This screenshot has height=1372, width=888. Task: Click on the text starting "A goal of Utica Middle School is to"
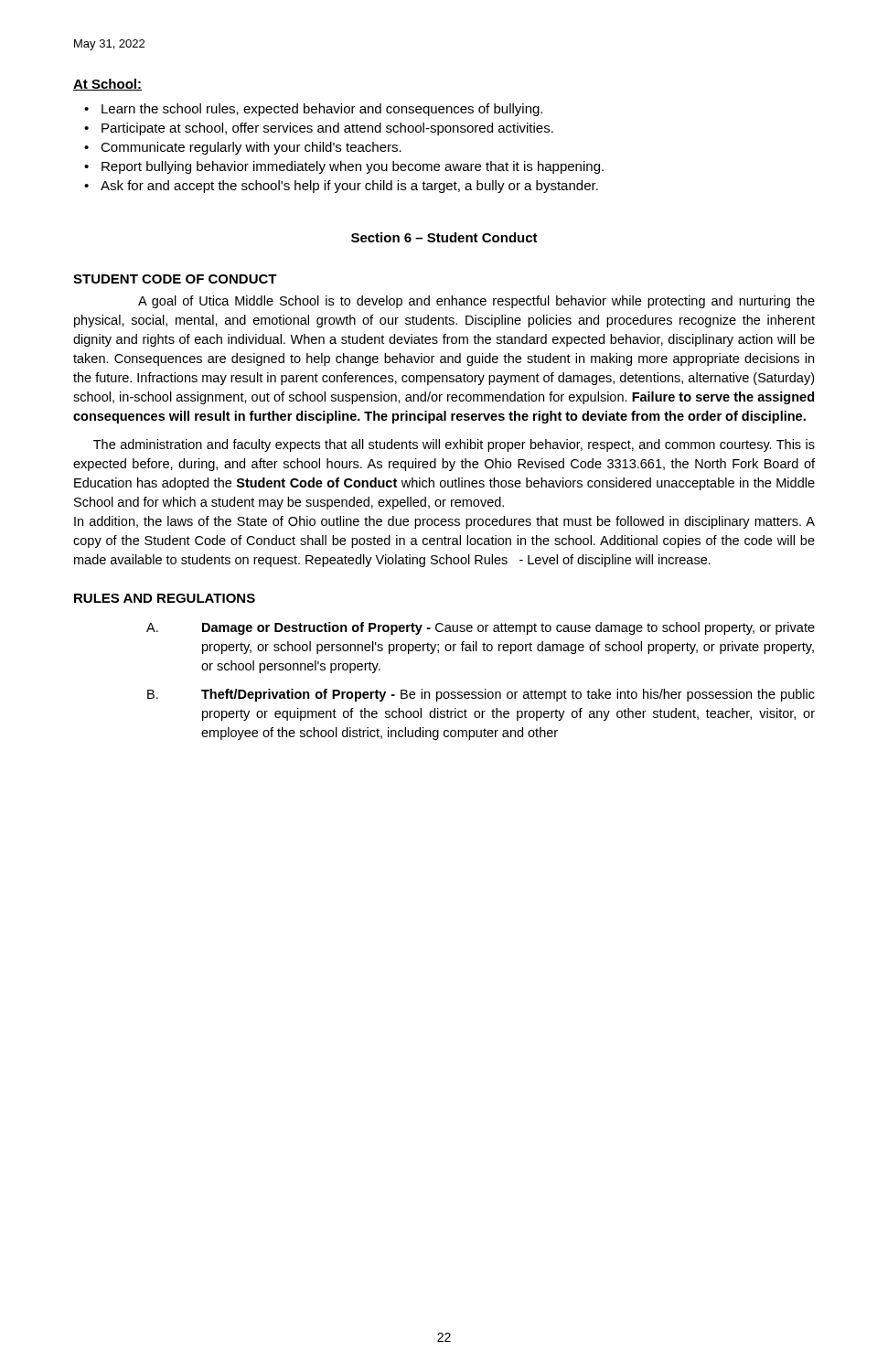(444, 359)
